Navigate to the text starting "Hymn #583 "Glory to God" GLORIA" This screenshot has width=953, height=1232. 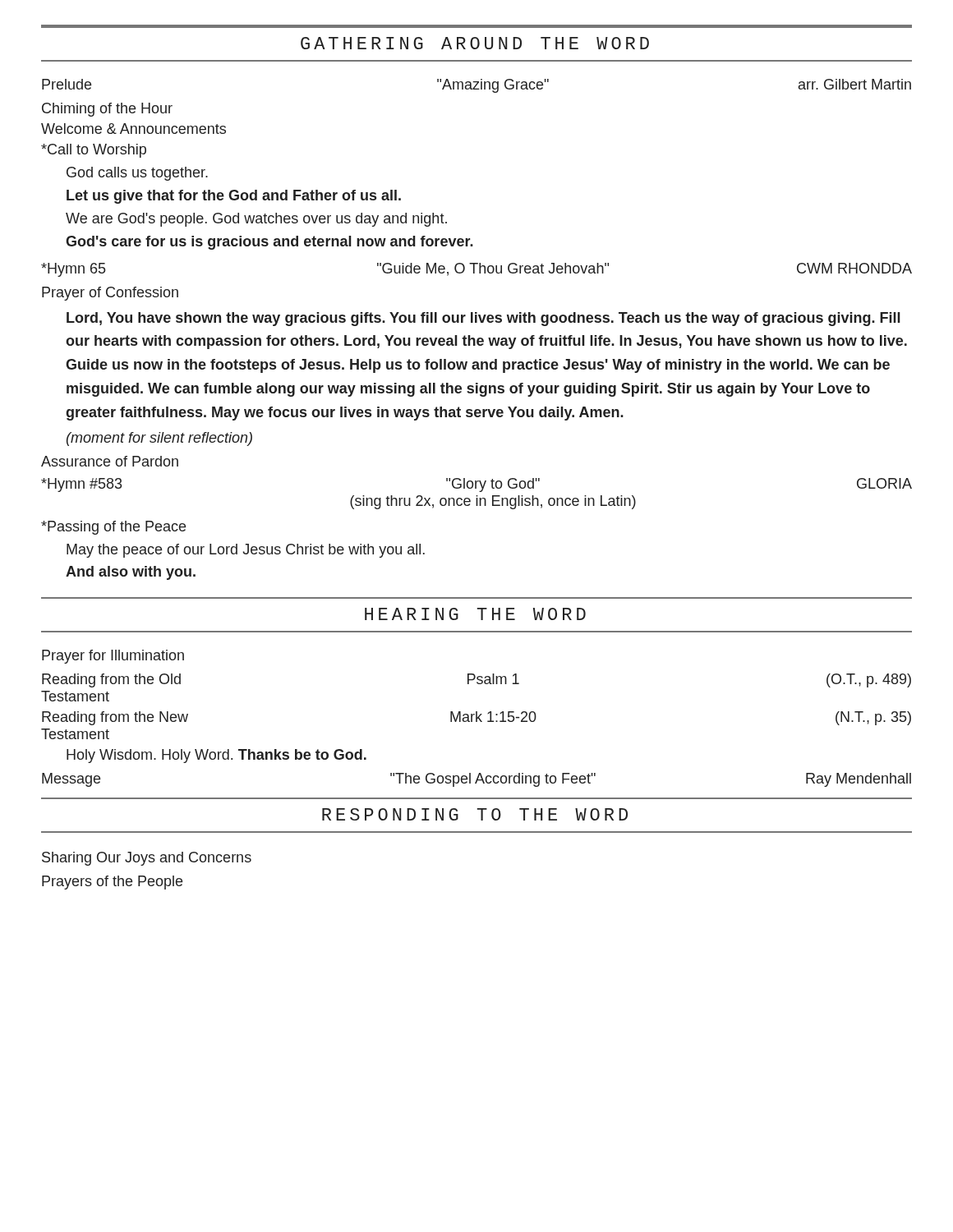476,492
